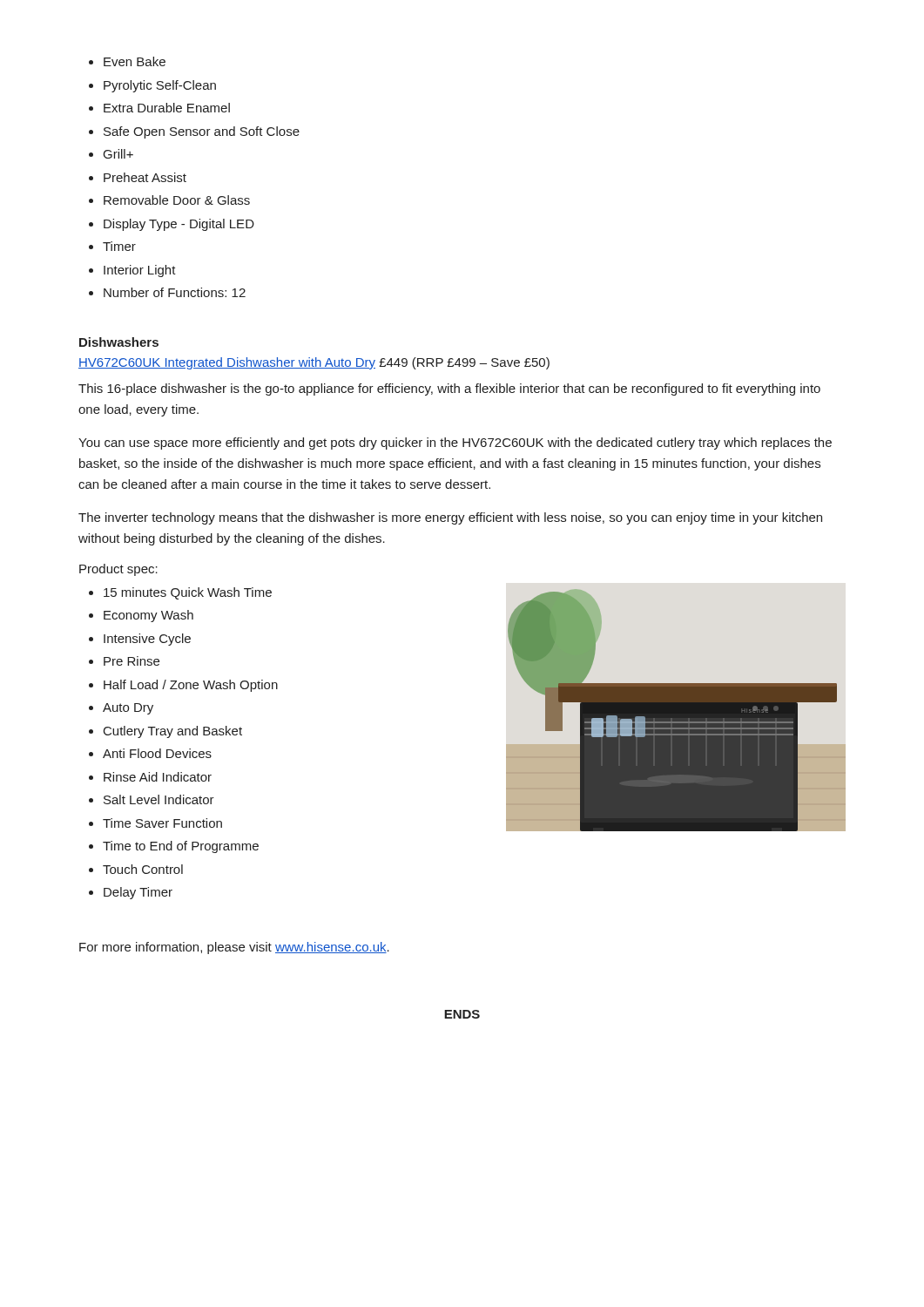Screen dimensions: 1307x924
Task: Point to the block starting "Even Bake"
Action: [127, 61]
